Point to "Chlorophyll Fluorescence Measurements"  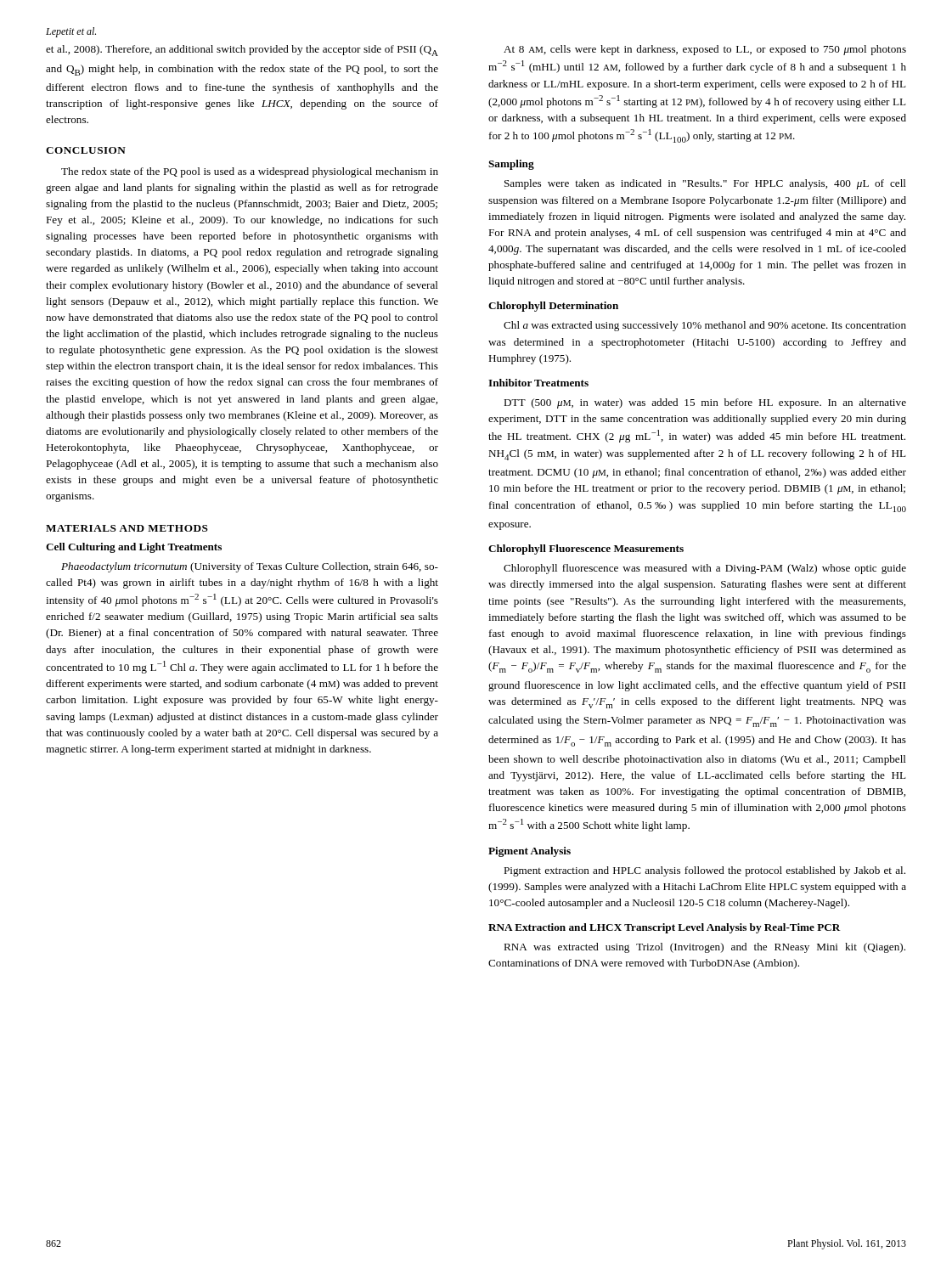[x=586, y=548]
